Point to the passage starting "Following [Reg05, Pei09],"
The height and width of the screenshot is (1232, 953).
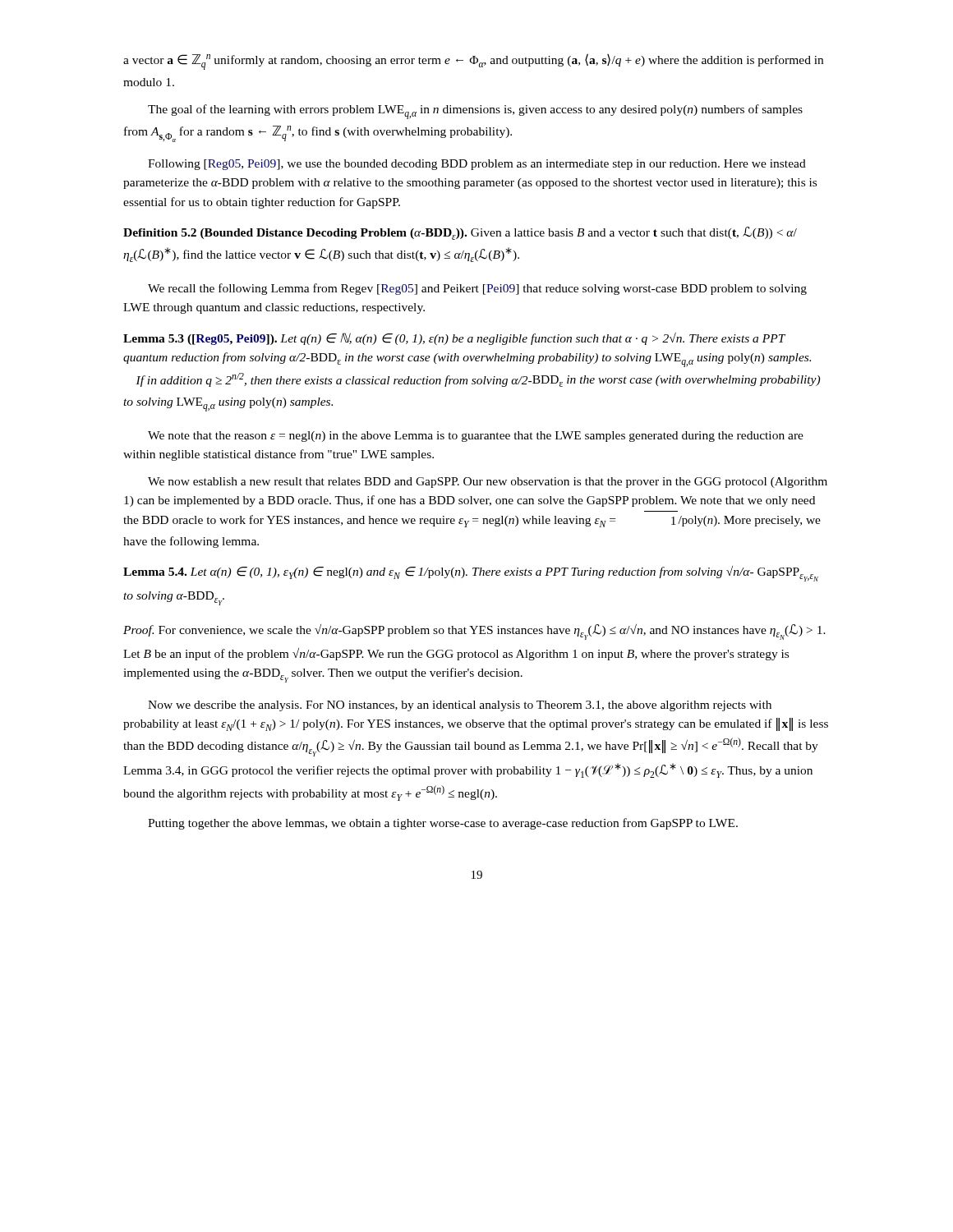[x=470, y=182]
